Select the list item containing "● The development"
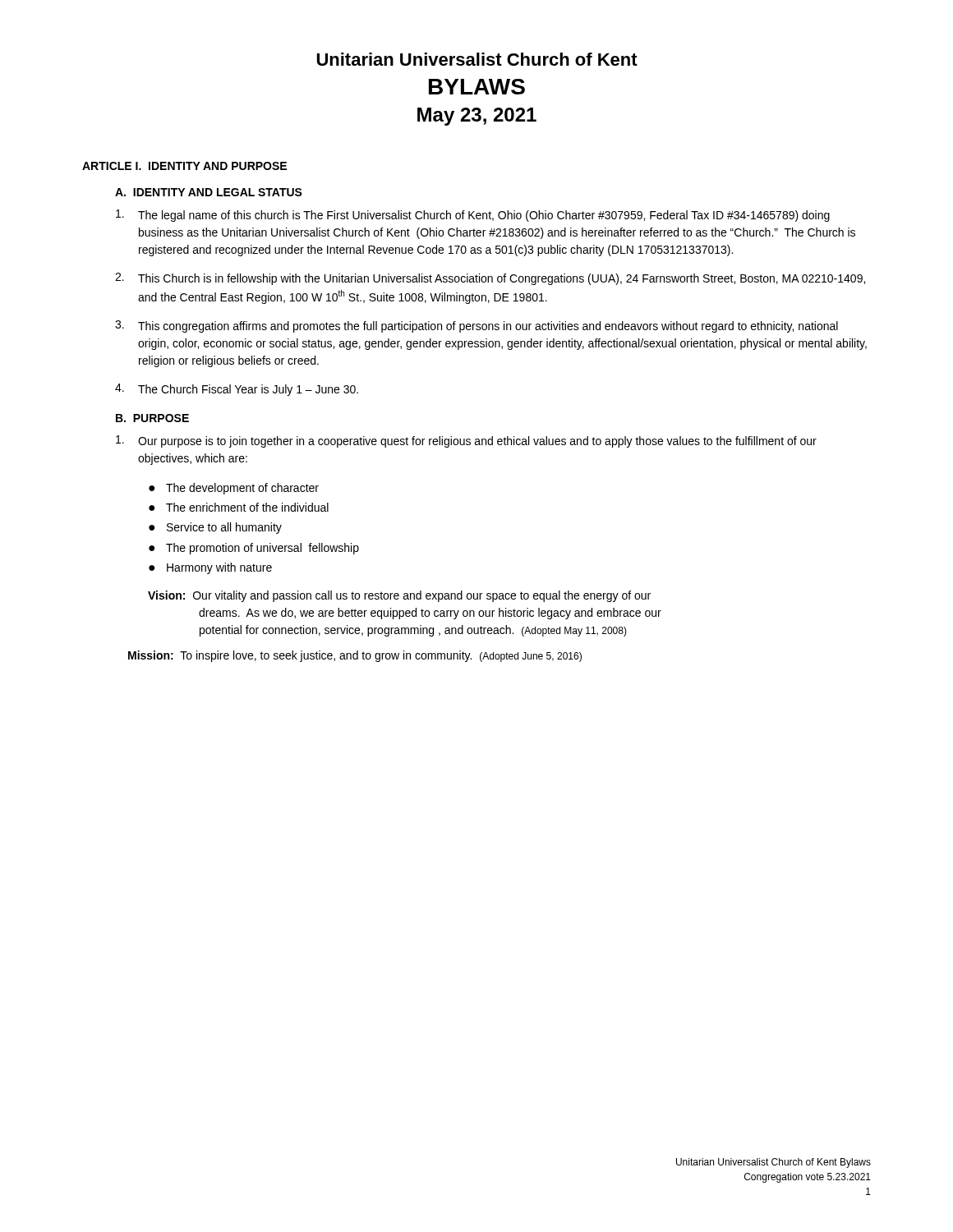953x1232 pixels. pos(233,488)
